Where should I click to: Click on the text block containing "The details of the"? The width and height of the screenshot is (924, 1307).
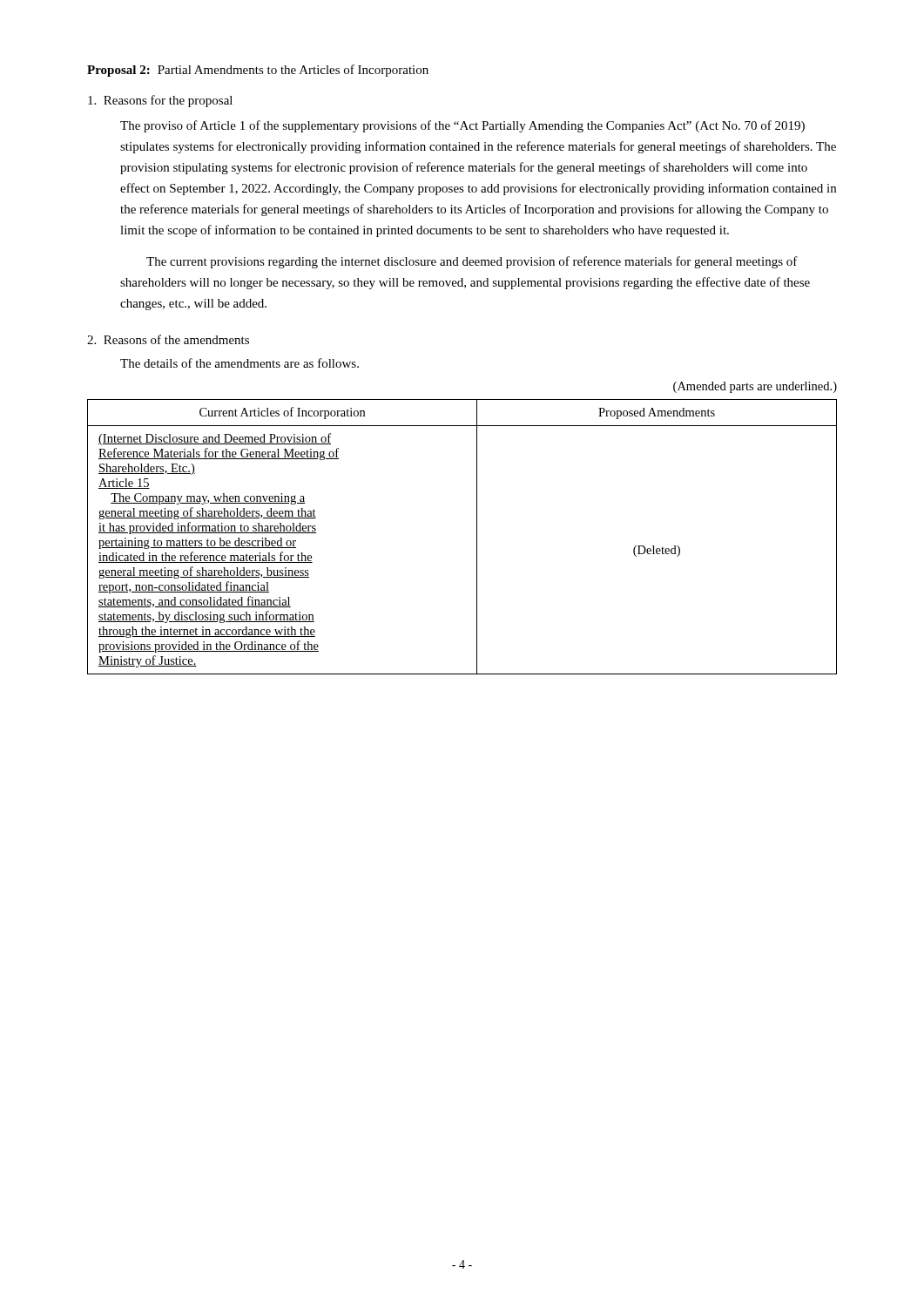240,363
